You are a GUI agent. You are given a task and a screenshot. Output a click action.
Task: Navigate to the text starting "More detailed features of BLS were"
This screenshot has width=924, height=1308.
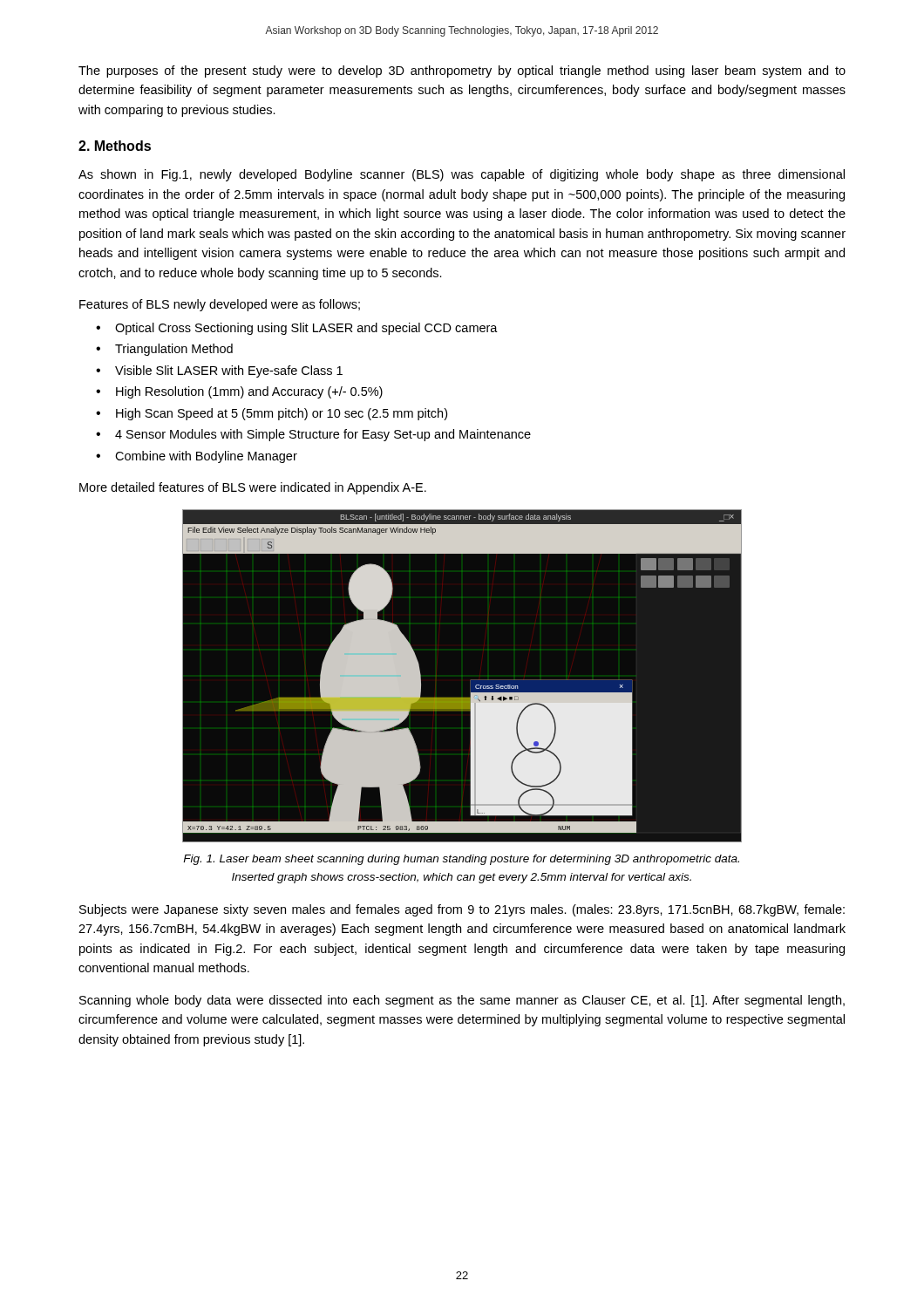[253, 487]
